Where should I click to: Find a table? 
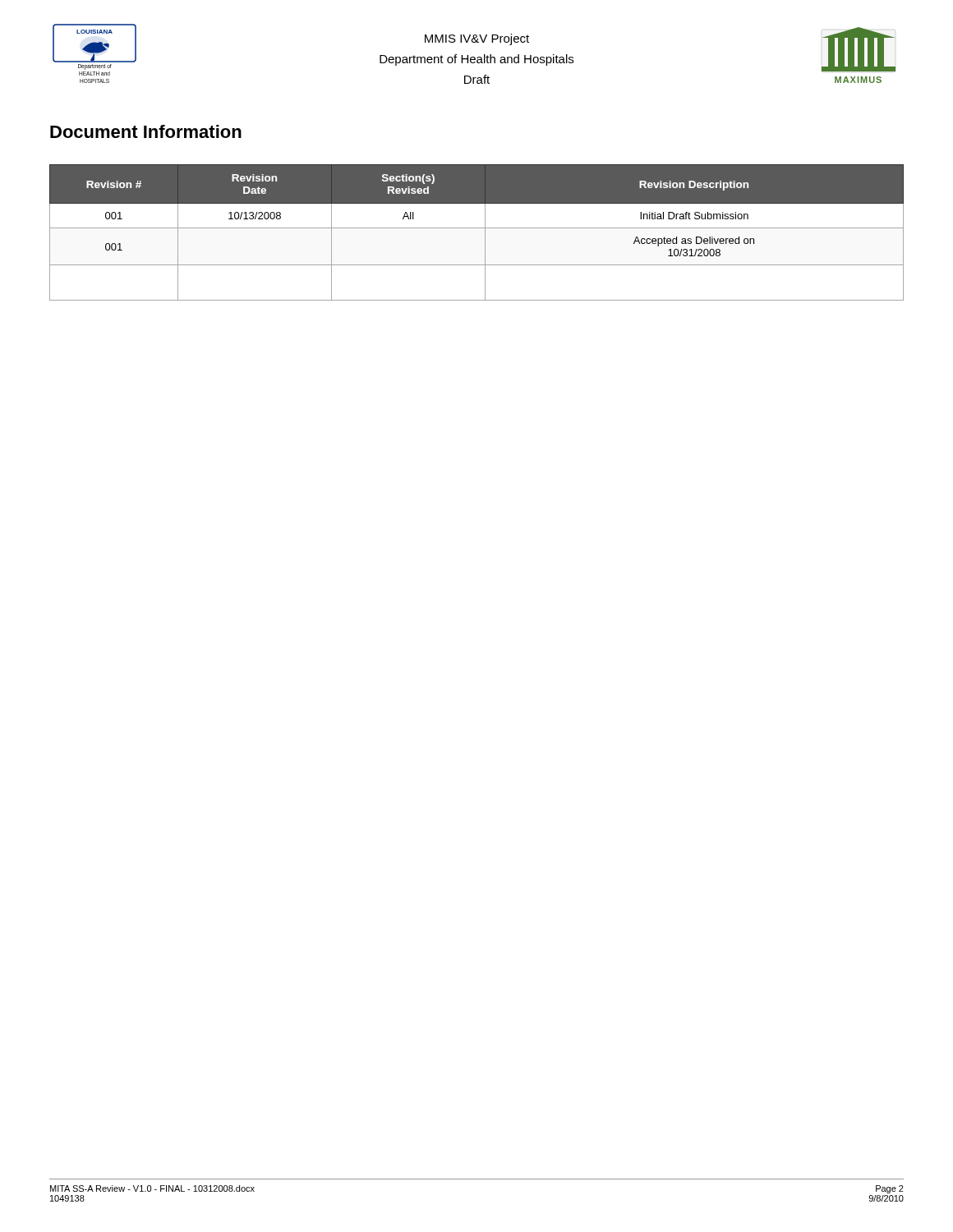476,232
